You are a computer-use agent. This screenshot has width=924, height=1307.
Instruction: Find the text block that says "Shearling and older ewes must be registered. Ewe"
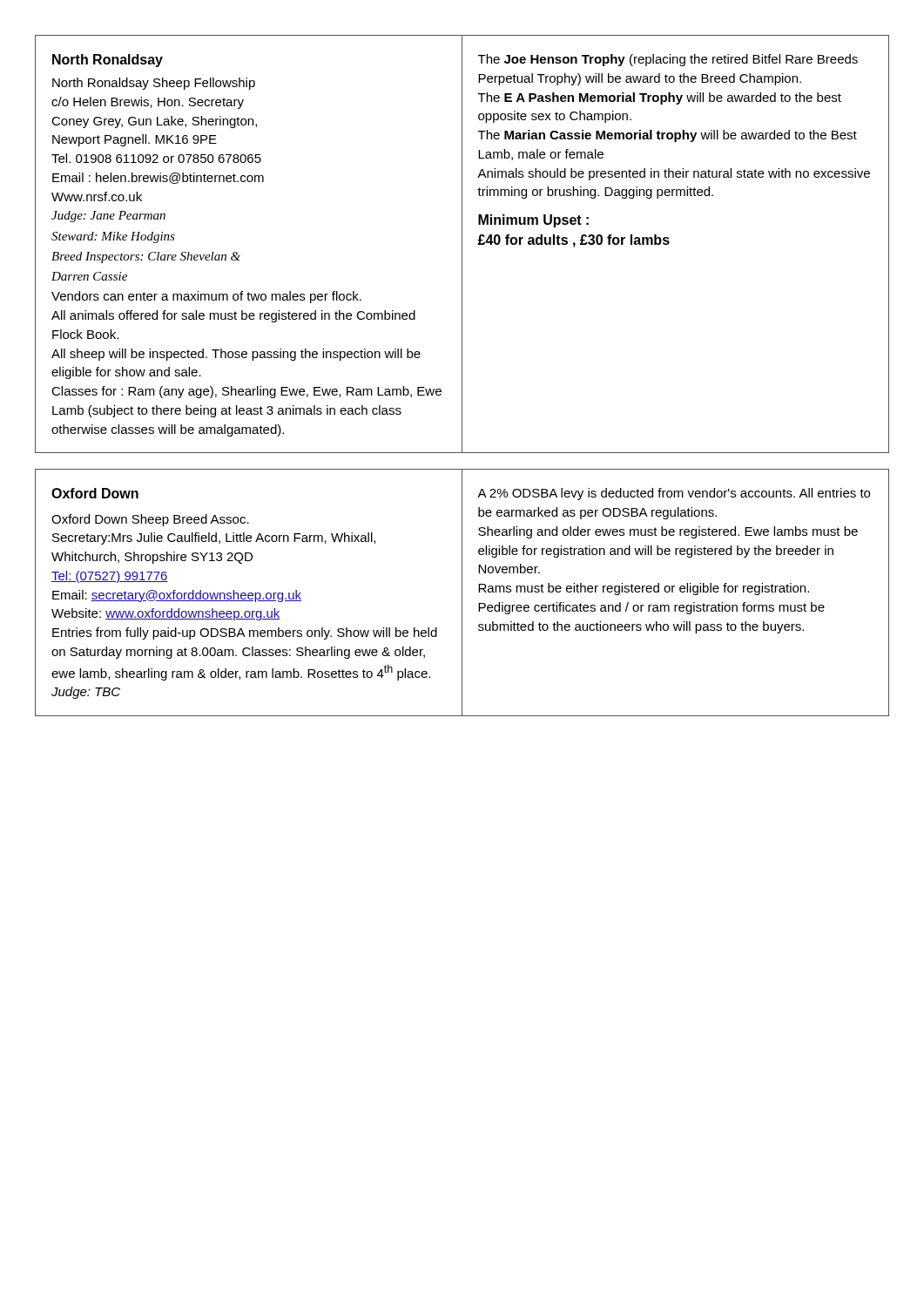coord(675,560)
